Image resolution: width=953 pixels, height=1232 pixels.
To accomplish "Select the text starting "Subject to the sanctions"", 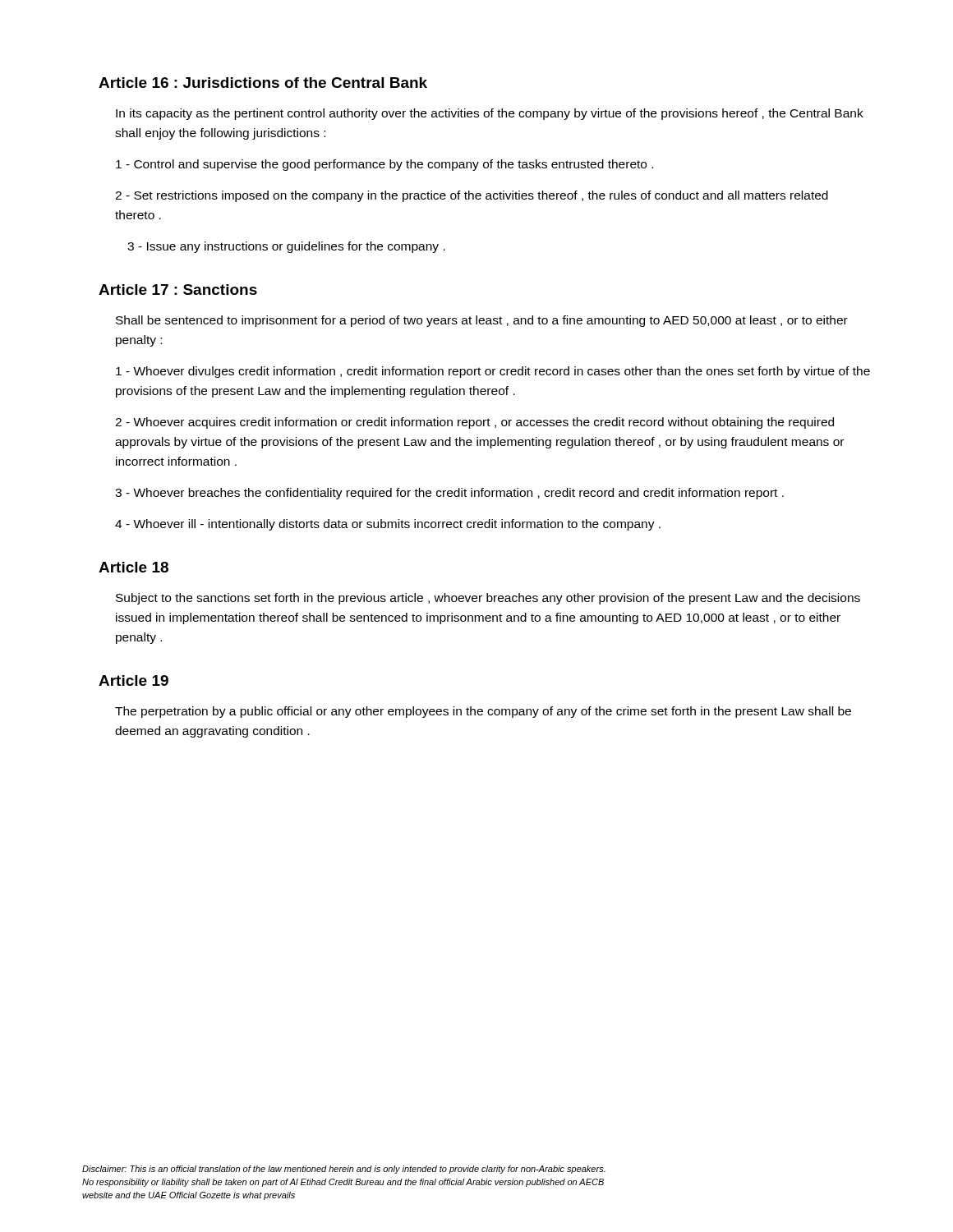I will coord(488,617).
